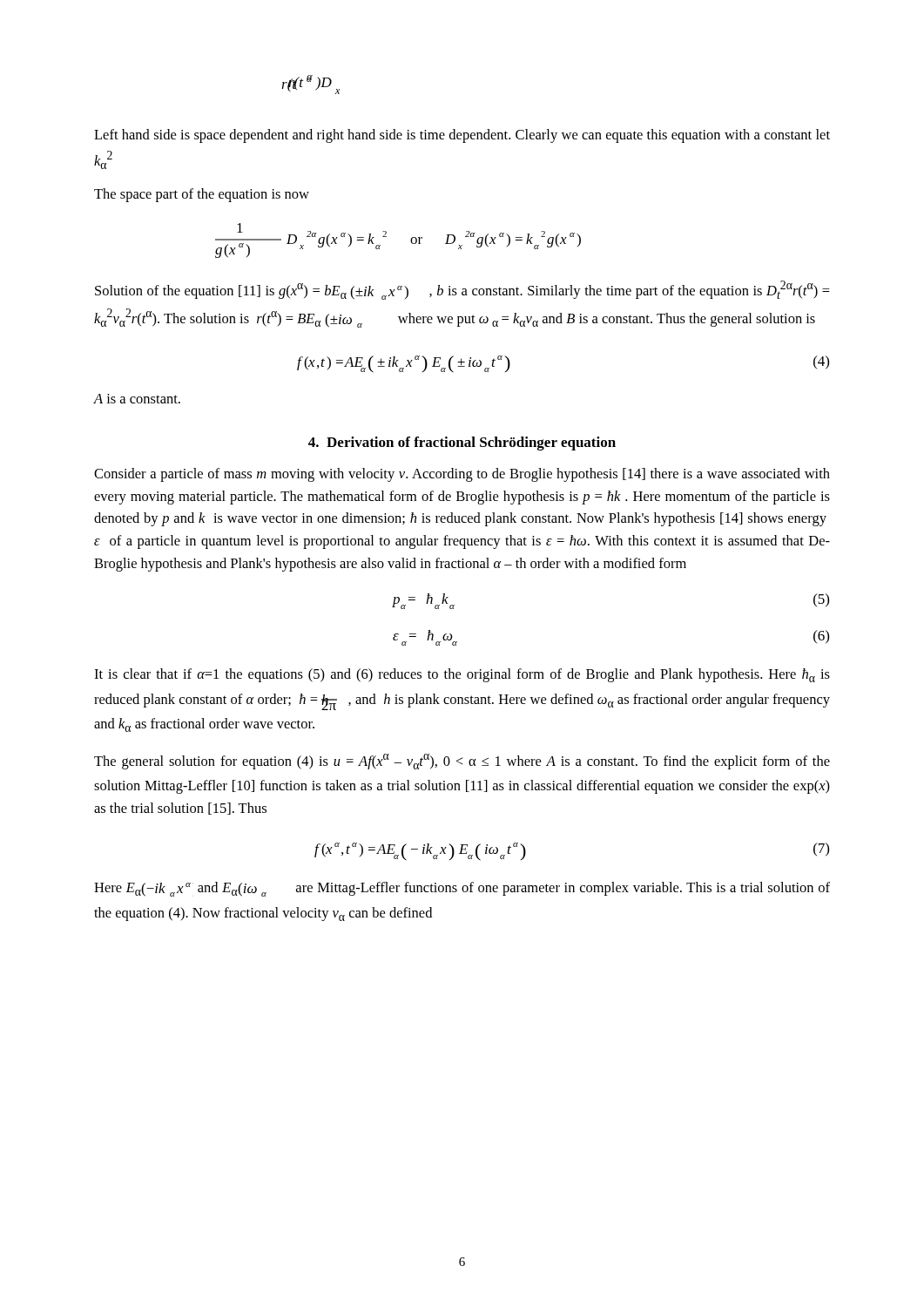
Task: Select the region starting "It is clear that"
Action: tap(462, 700)
